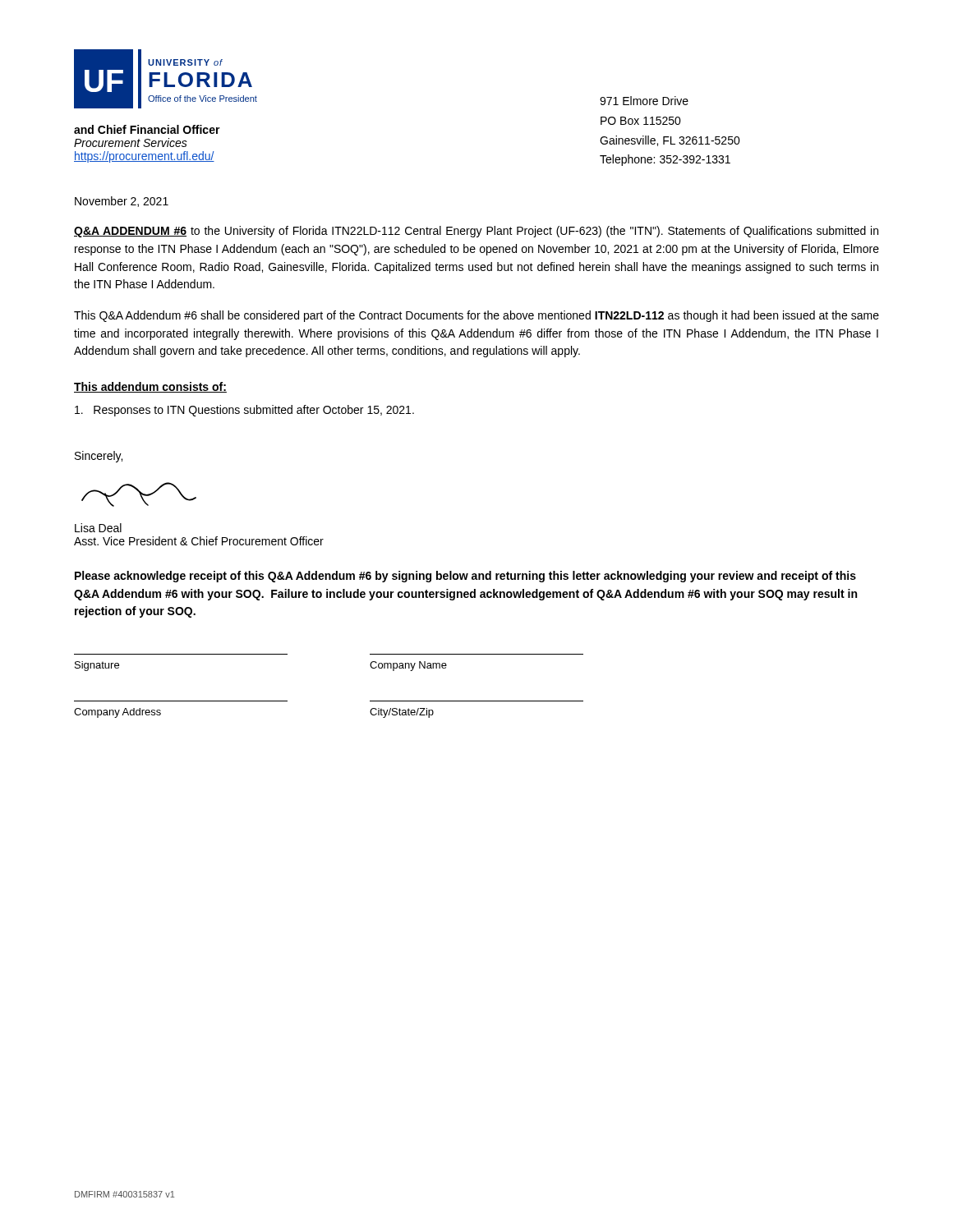Viewport: 953px width, 1232px height.
Task: Point to the block beginning "Responses to ITN"
Action: click(244, 410)
